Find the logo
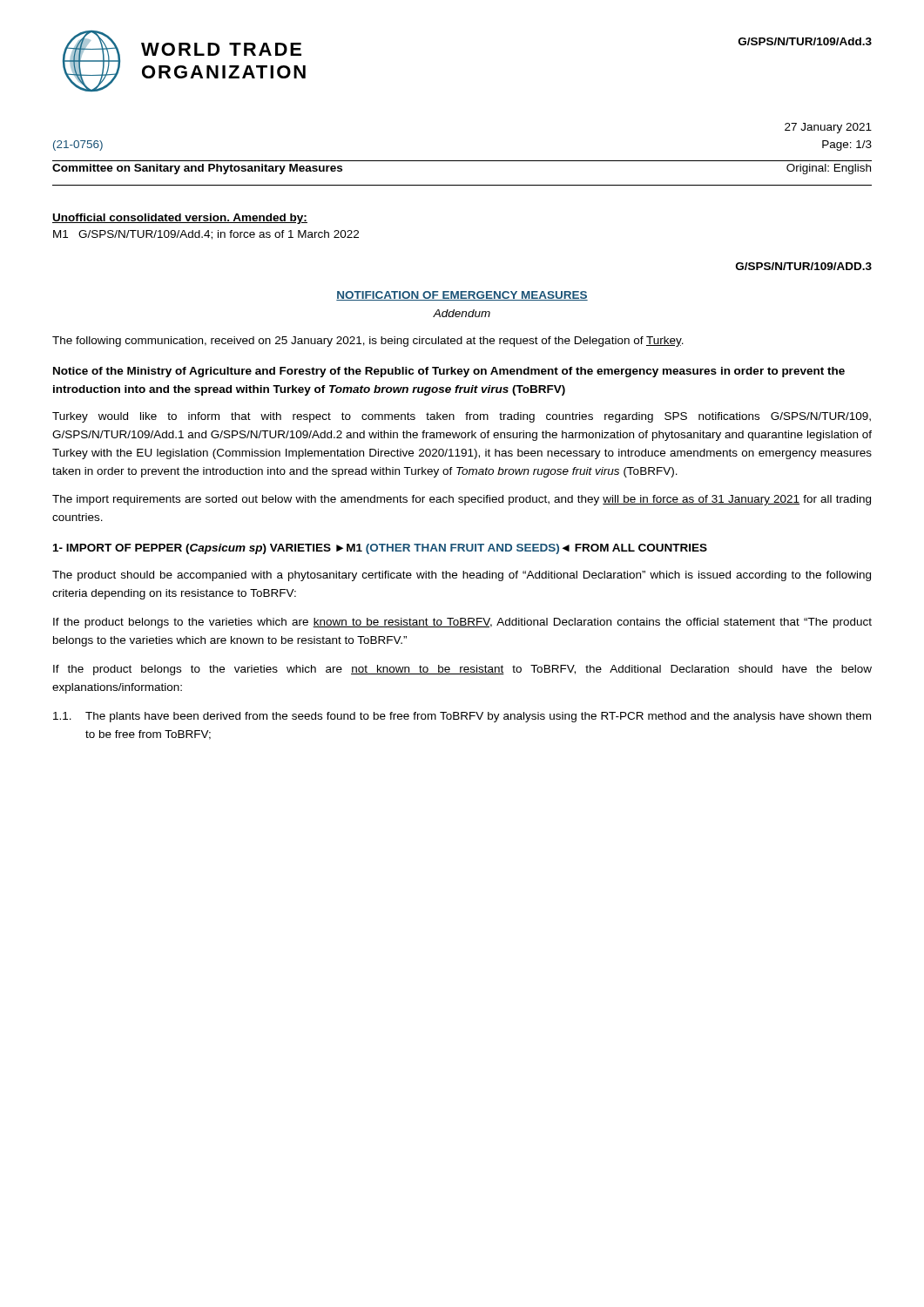This screenshot has height=1307, width=924. click(180, 61)
